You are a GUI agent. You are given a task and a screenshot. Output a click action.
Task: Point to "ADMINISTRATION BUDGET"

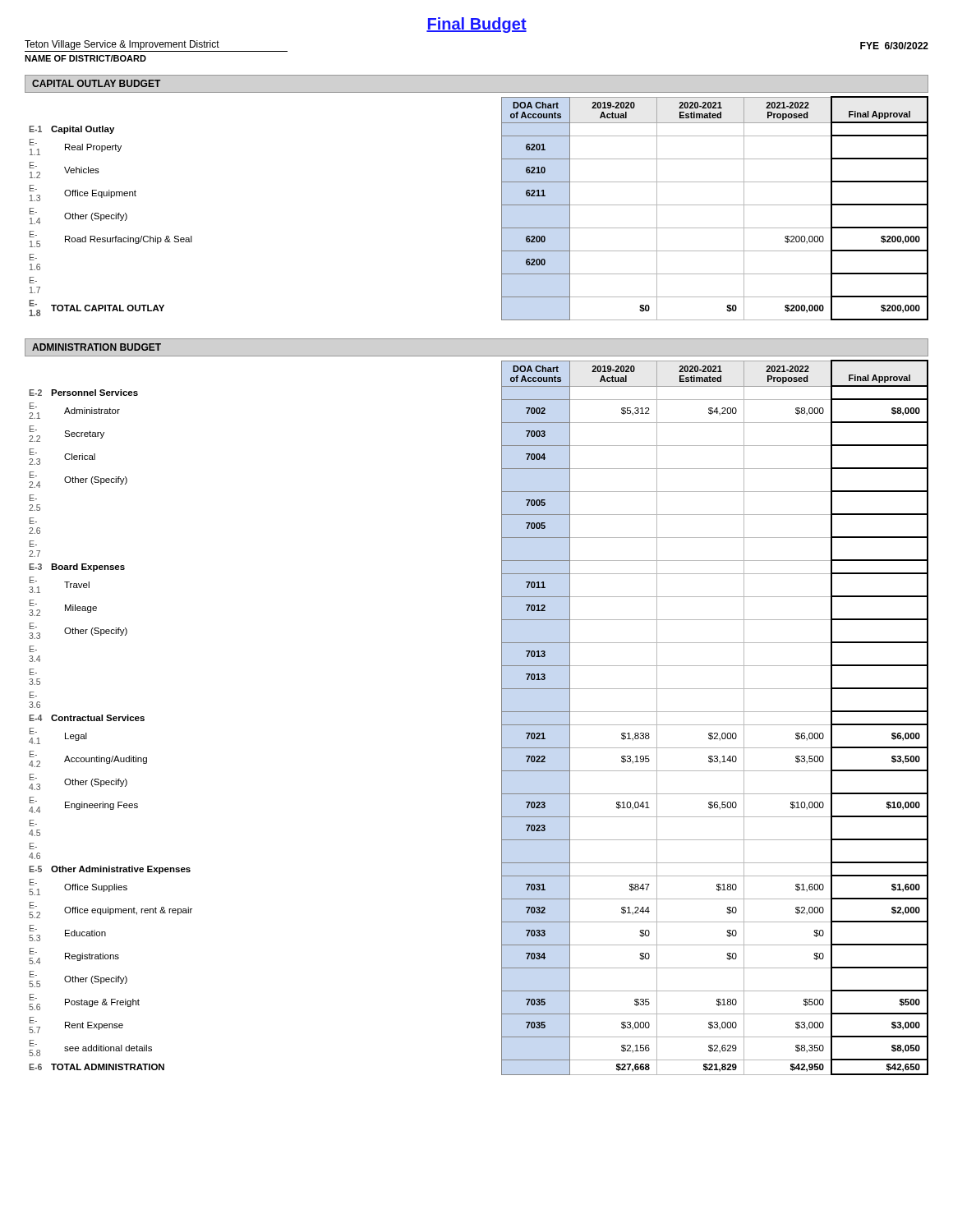pos(97,347)
